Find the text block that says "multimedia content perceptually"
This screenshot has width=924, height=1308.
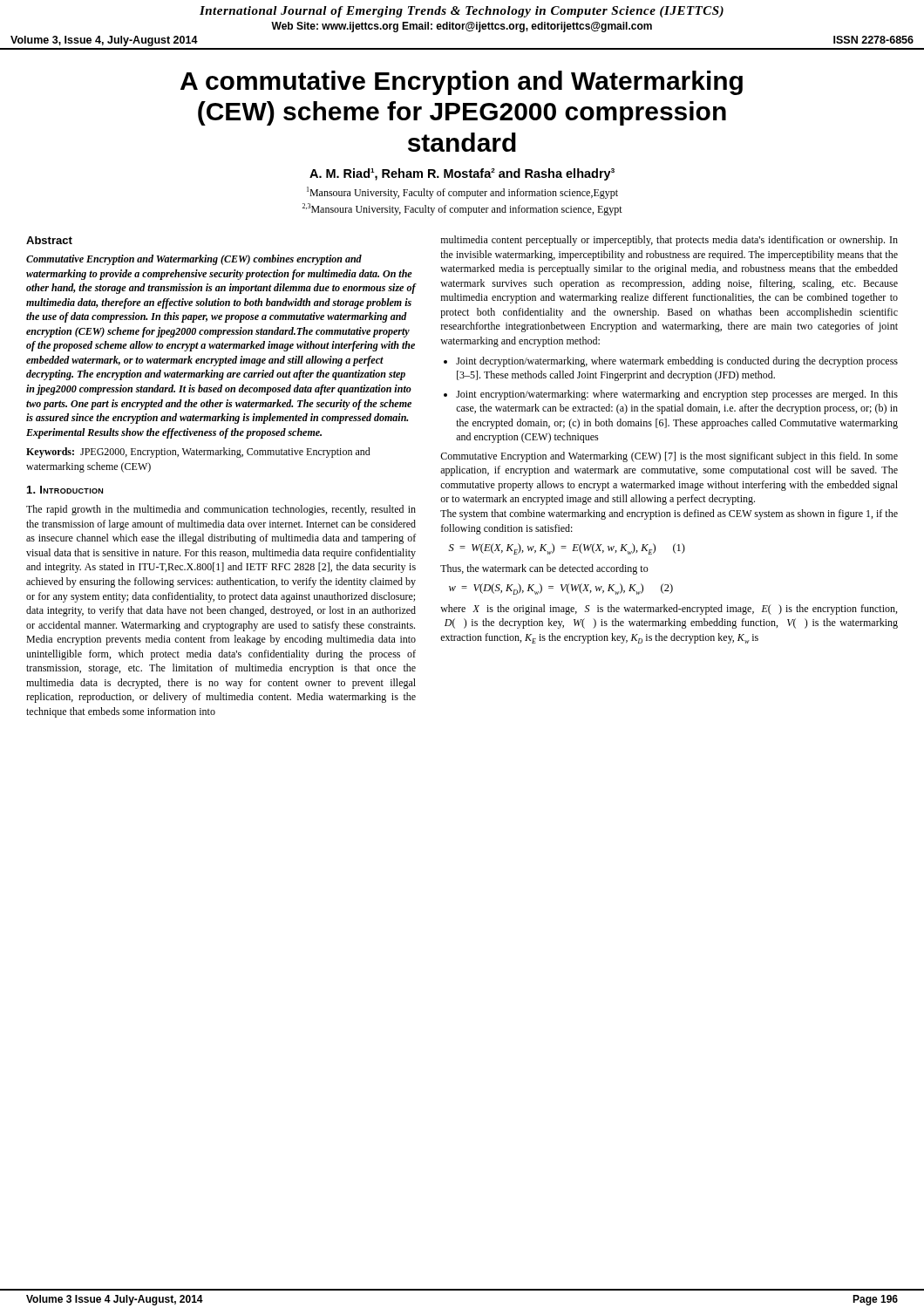[x=669, y=290]
